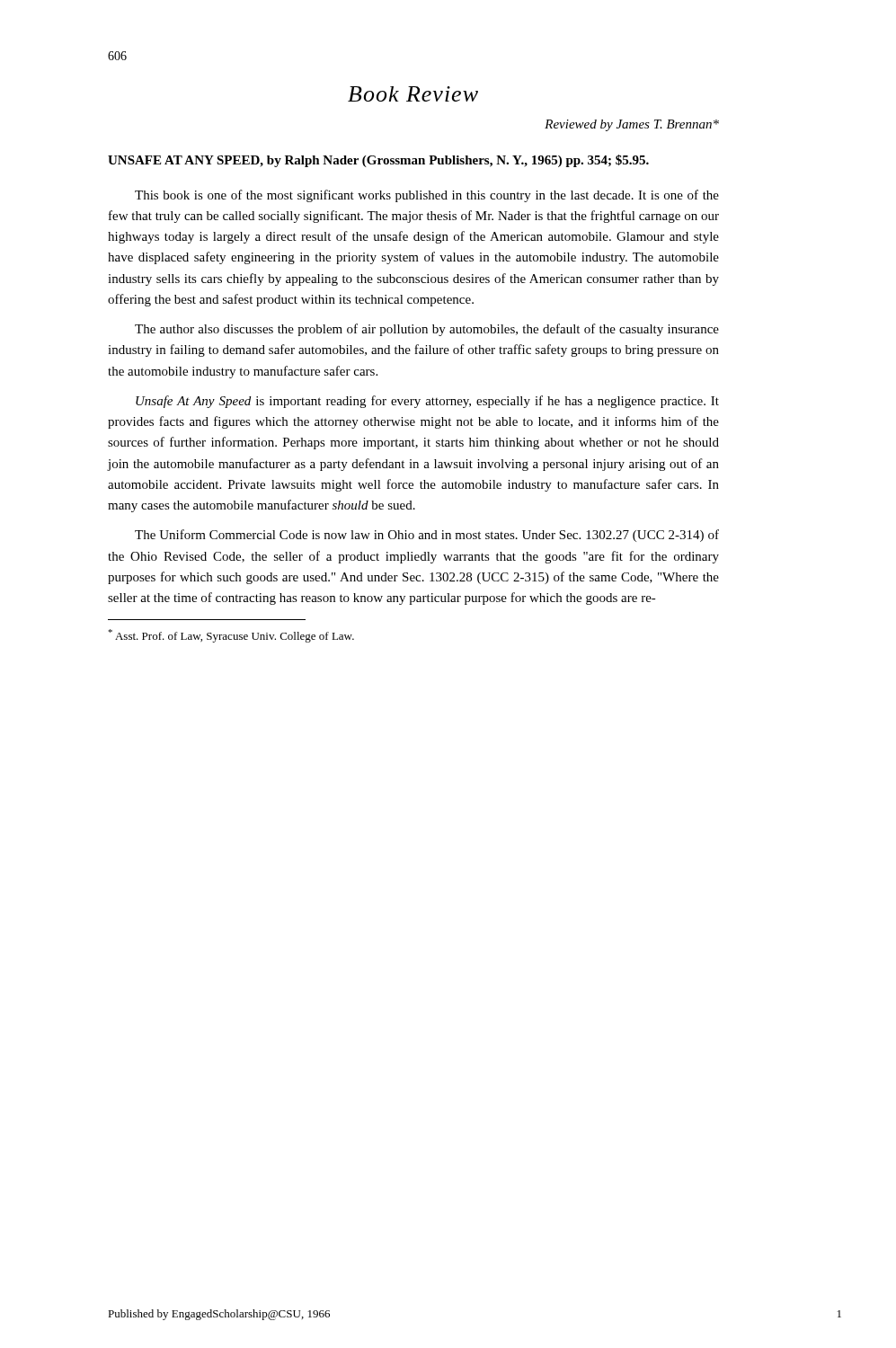Find the text block with the text "Unsafe At Any"
896x1348 pixels.
(x=413, y=453)
